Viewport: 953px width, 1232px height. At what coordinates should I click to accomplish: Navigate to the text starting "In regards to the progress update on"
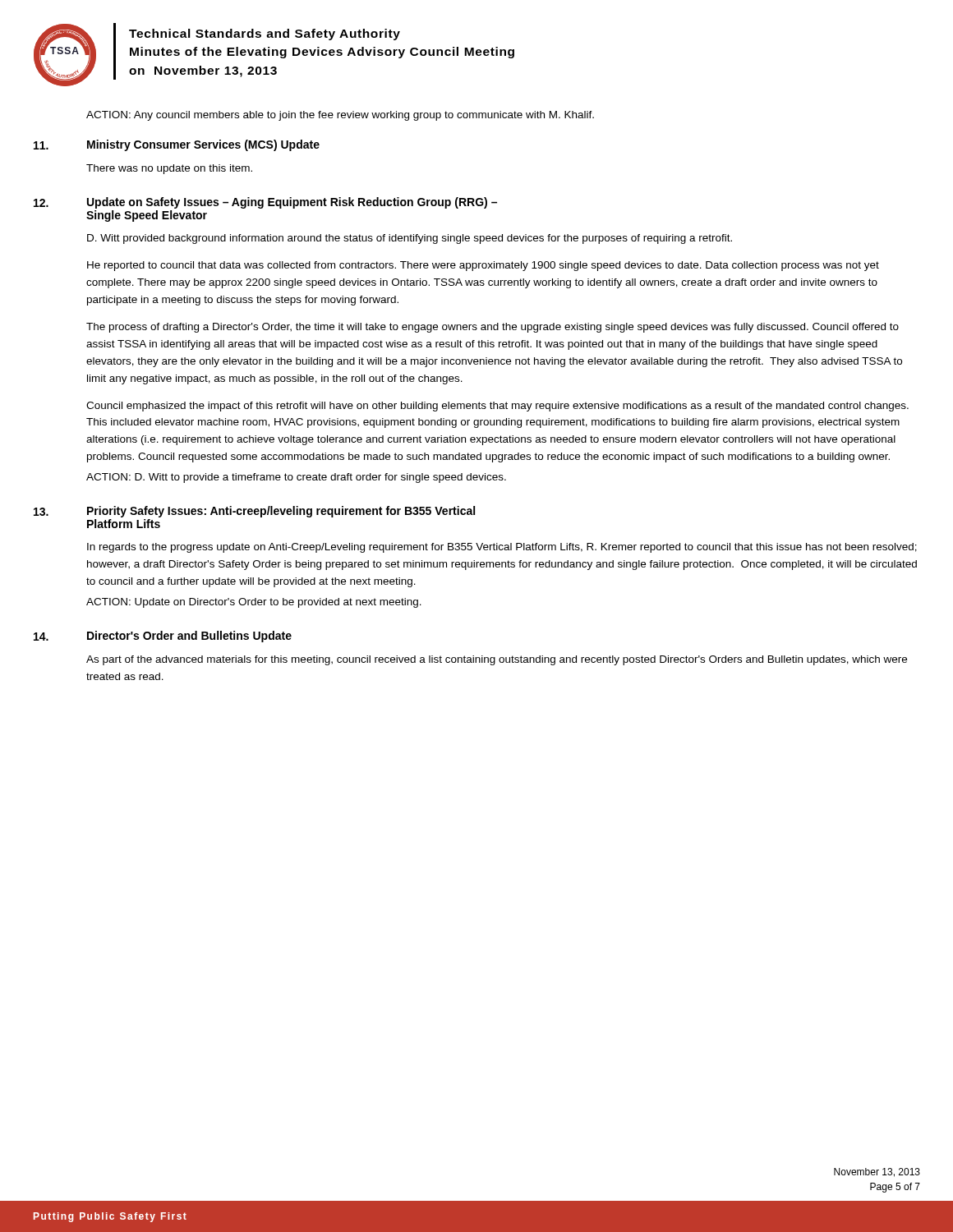(503, 565)
